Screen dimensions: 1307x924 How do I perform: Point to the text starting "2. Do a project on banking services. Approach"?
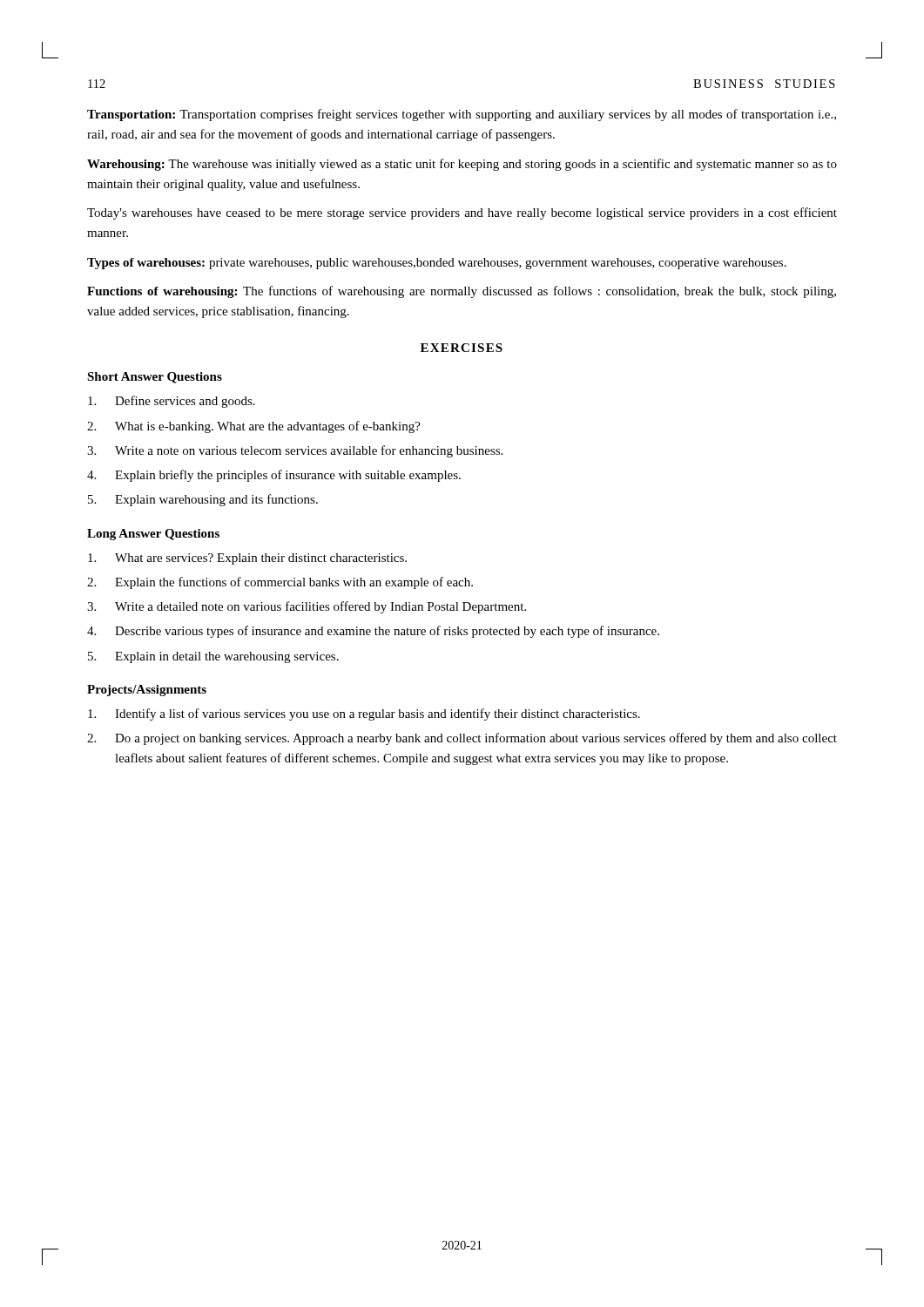tap(462, 749)
